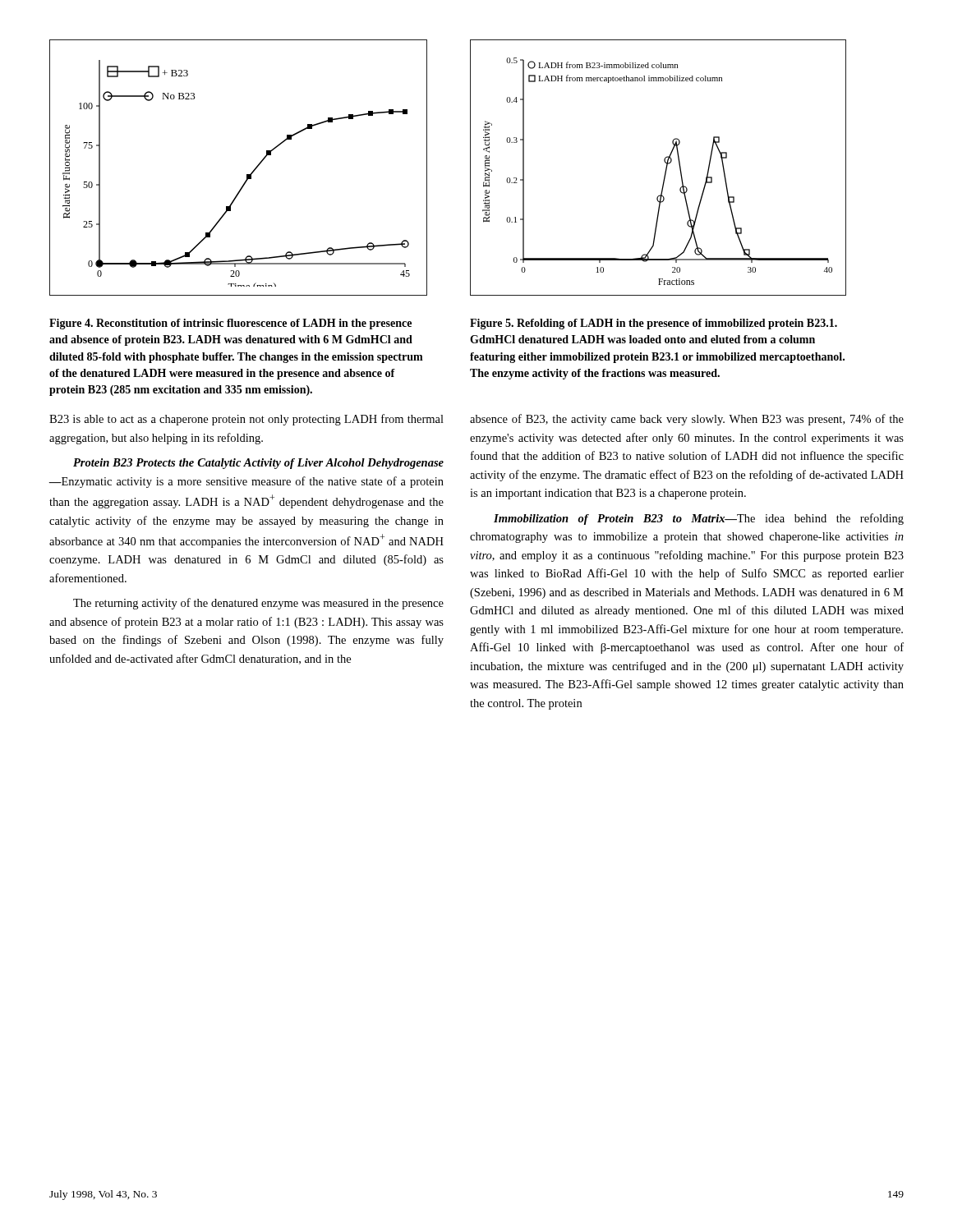Point to the block starting "absence of B23, the activity"

tap(687, 561)
